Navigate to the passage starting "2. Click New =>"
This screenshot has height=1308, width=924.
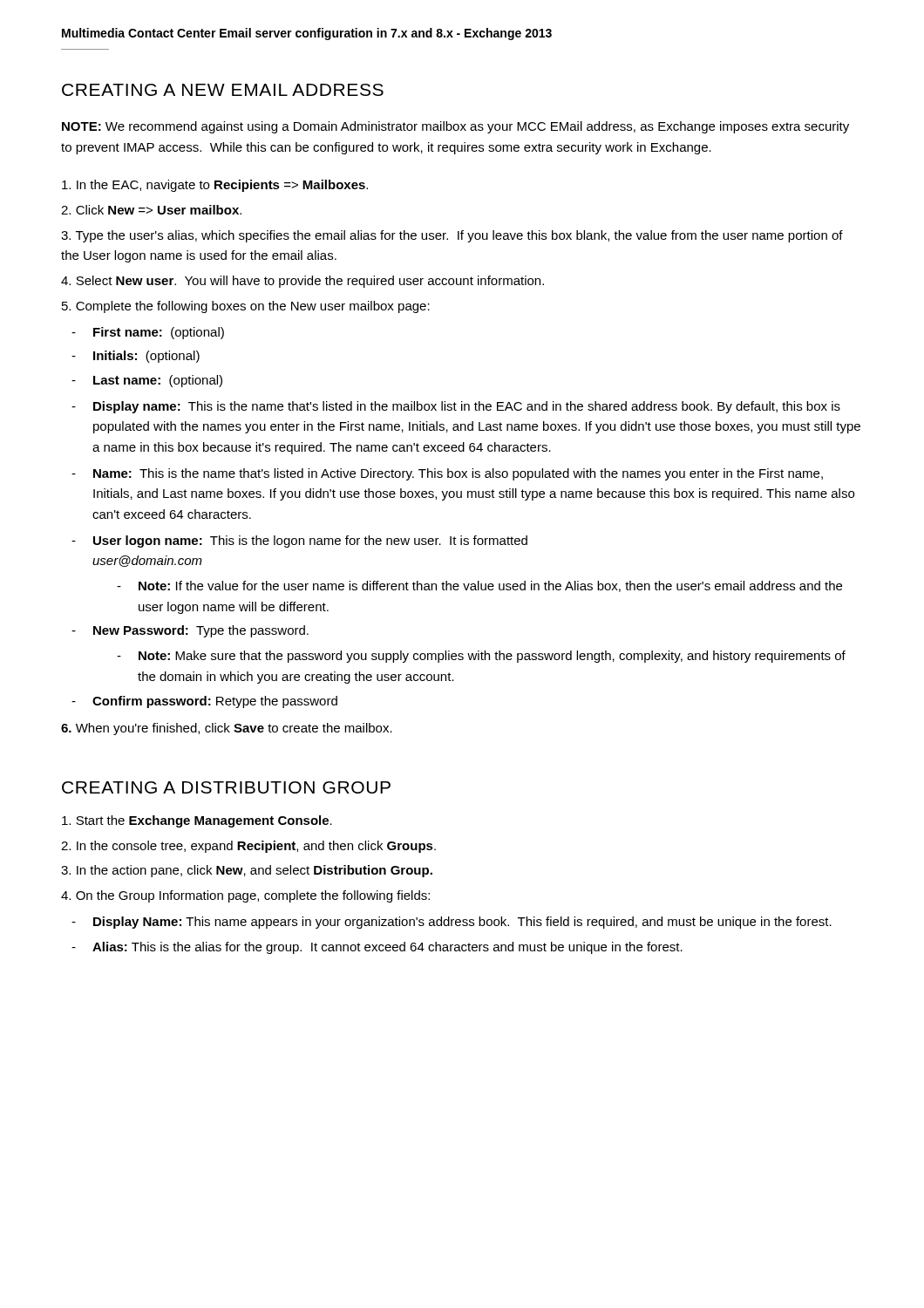[x=152, y=210]
